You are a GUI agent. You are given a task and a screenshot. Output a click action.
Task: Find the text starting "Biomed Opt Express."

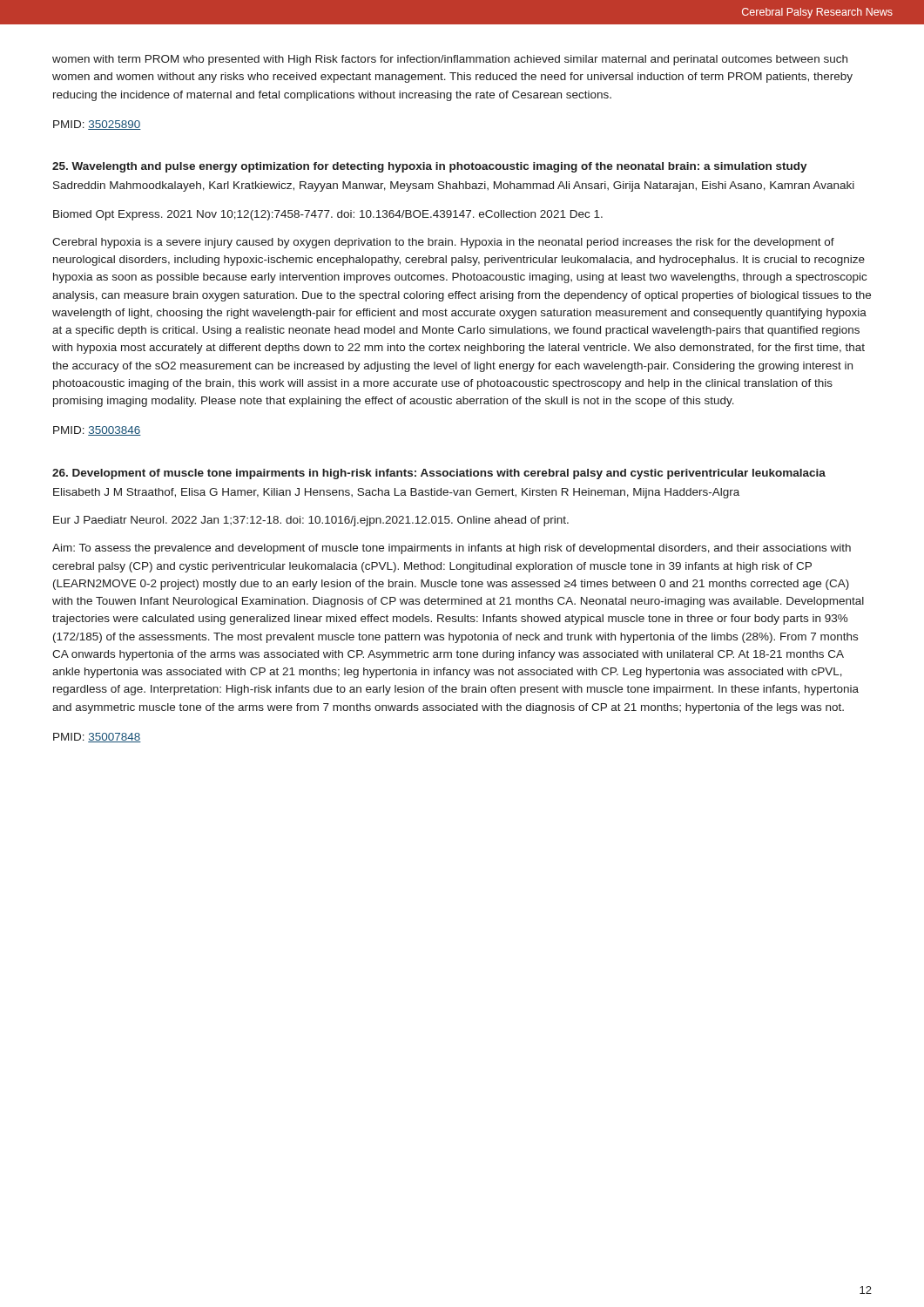pyautogui.click(x=328, y=213)
